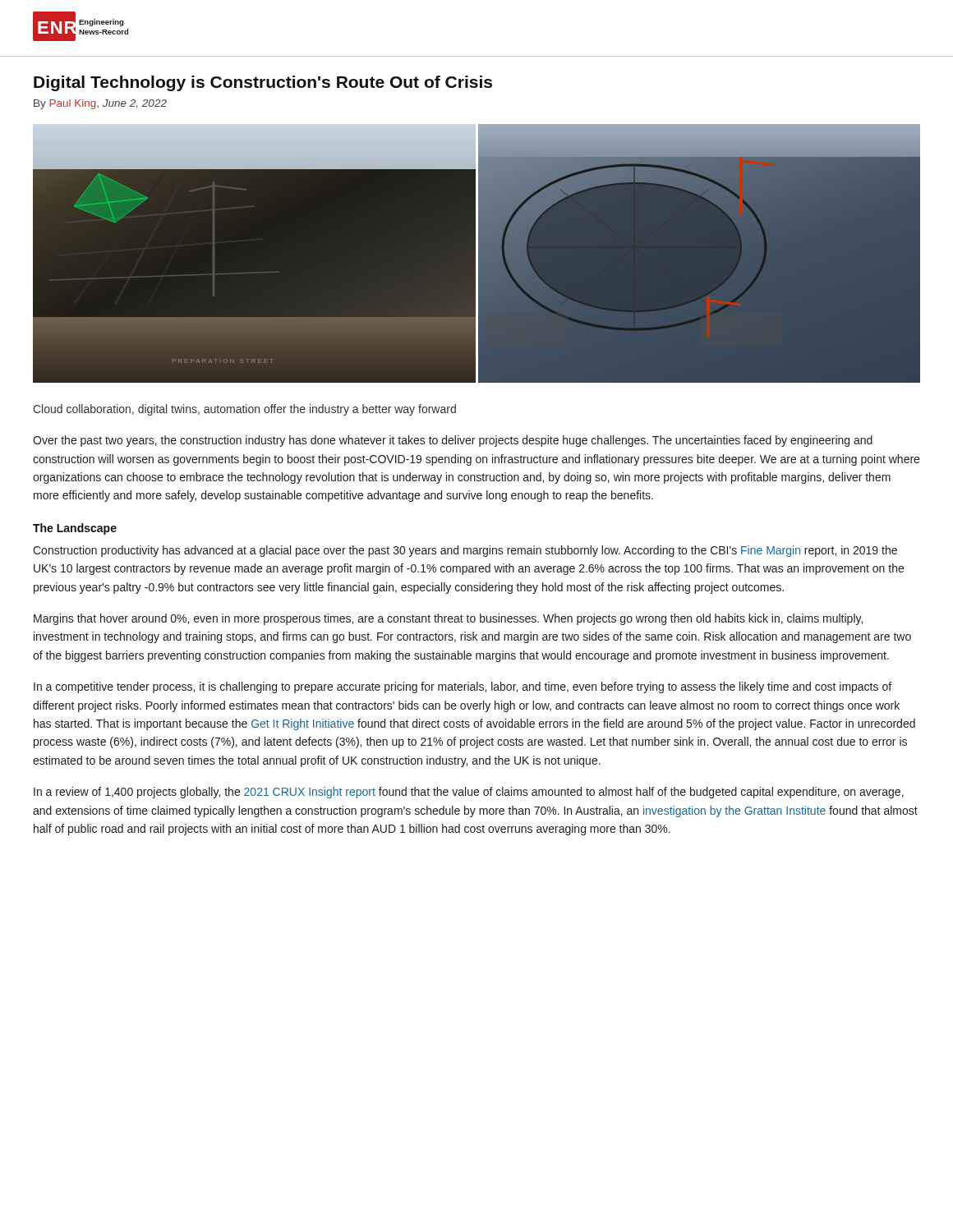
Task: Click on the block starting "Margins that hover around 0%,"
Action: coord(472,637)
